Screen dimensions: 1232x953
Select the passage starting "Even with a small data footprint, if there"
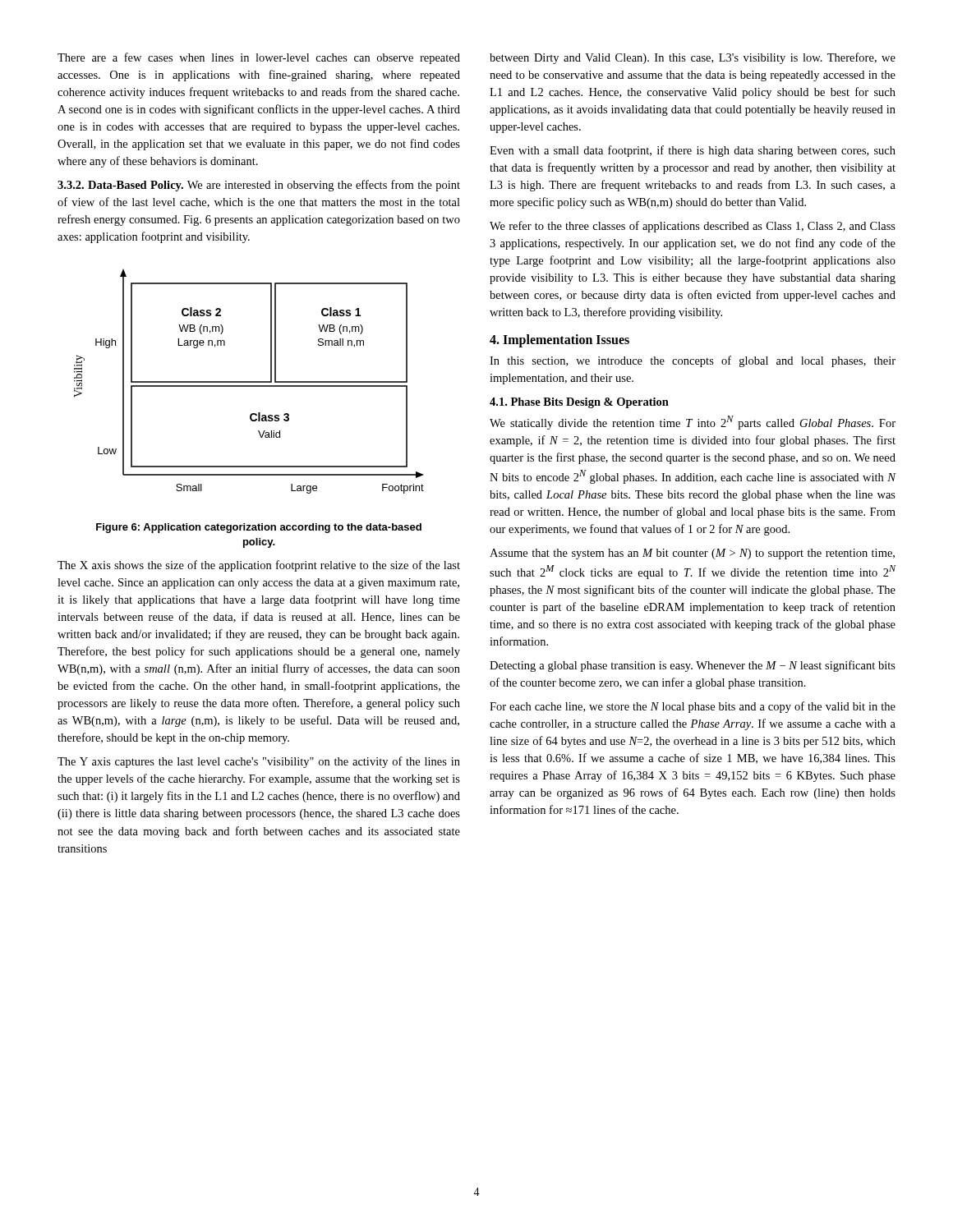[693, 177]
